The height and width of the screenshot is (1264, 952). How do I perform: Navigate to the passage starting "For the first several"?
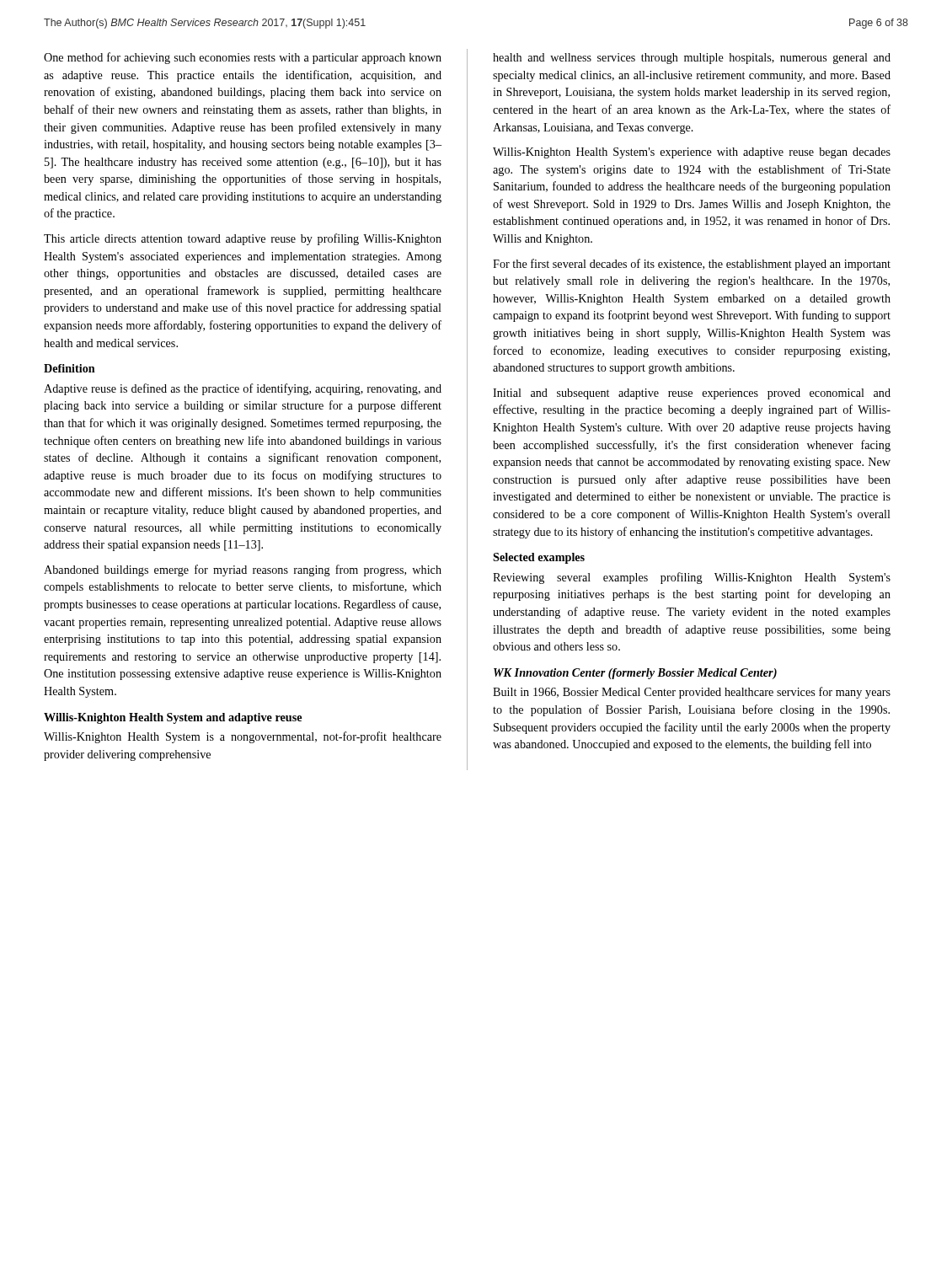click(692, 316)
